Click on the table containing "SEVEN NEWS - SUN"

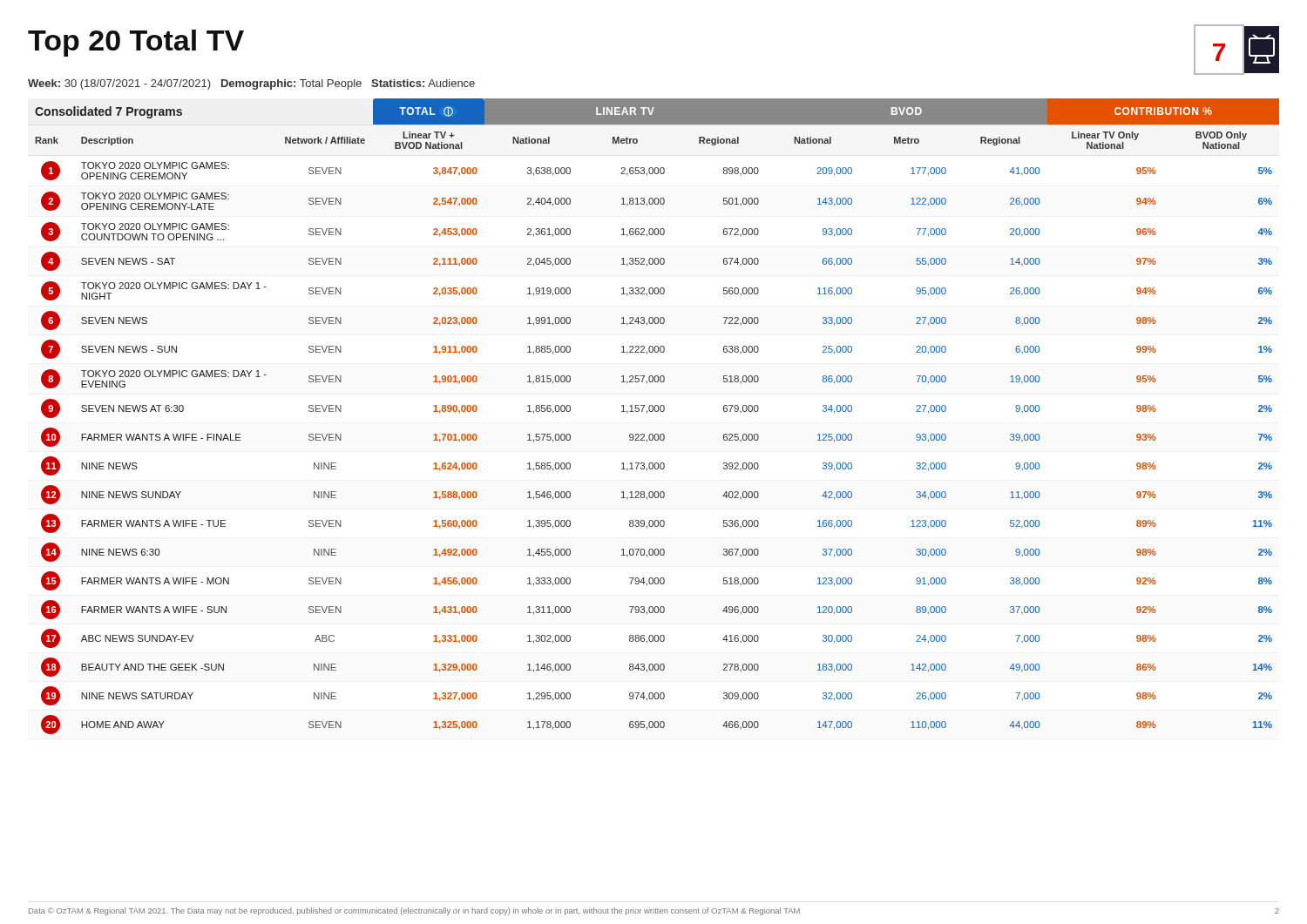654,419
